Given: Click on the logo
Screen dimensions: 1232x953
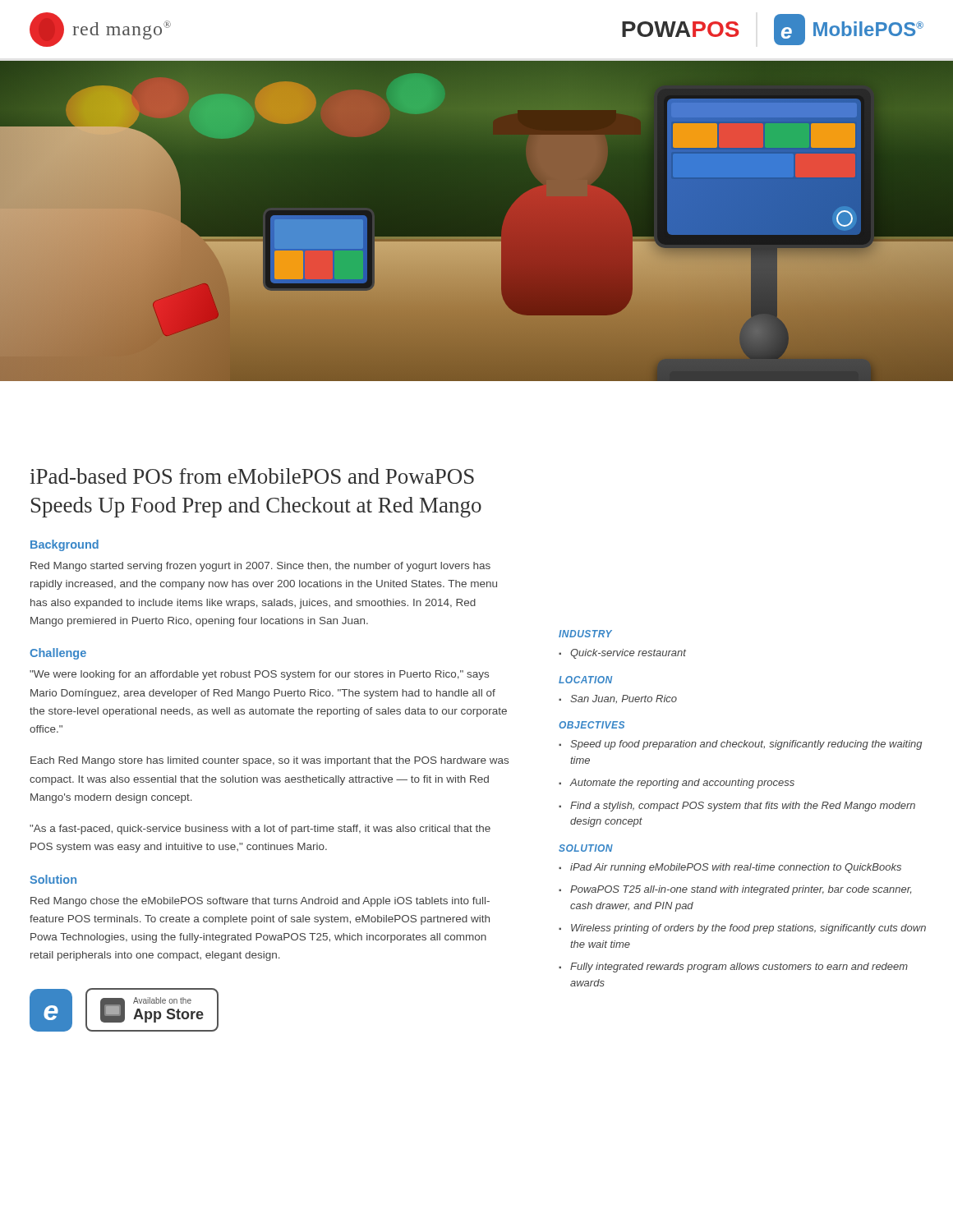Looking at the screenshot, I should click(x=269, y=1010).
